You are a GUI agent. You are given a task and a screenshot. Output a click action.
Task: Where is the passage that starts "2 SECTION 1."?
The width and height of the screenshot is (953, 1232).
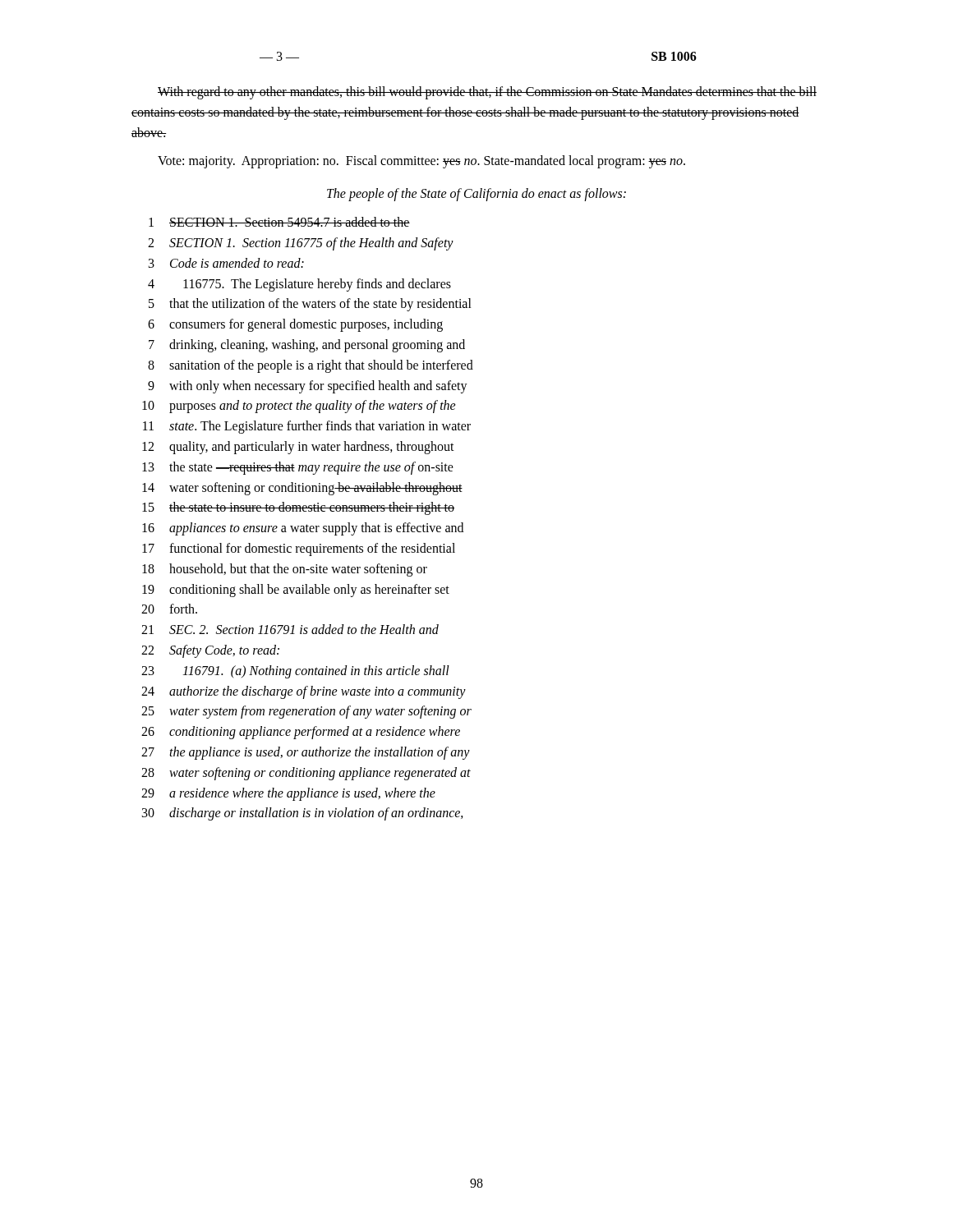point(301,244)
